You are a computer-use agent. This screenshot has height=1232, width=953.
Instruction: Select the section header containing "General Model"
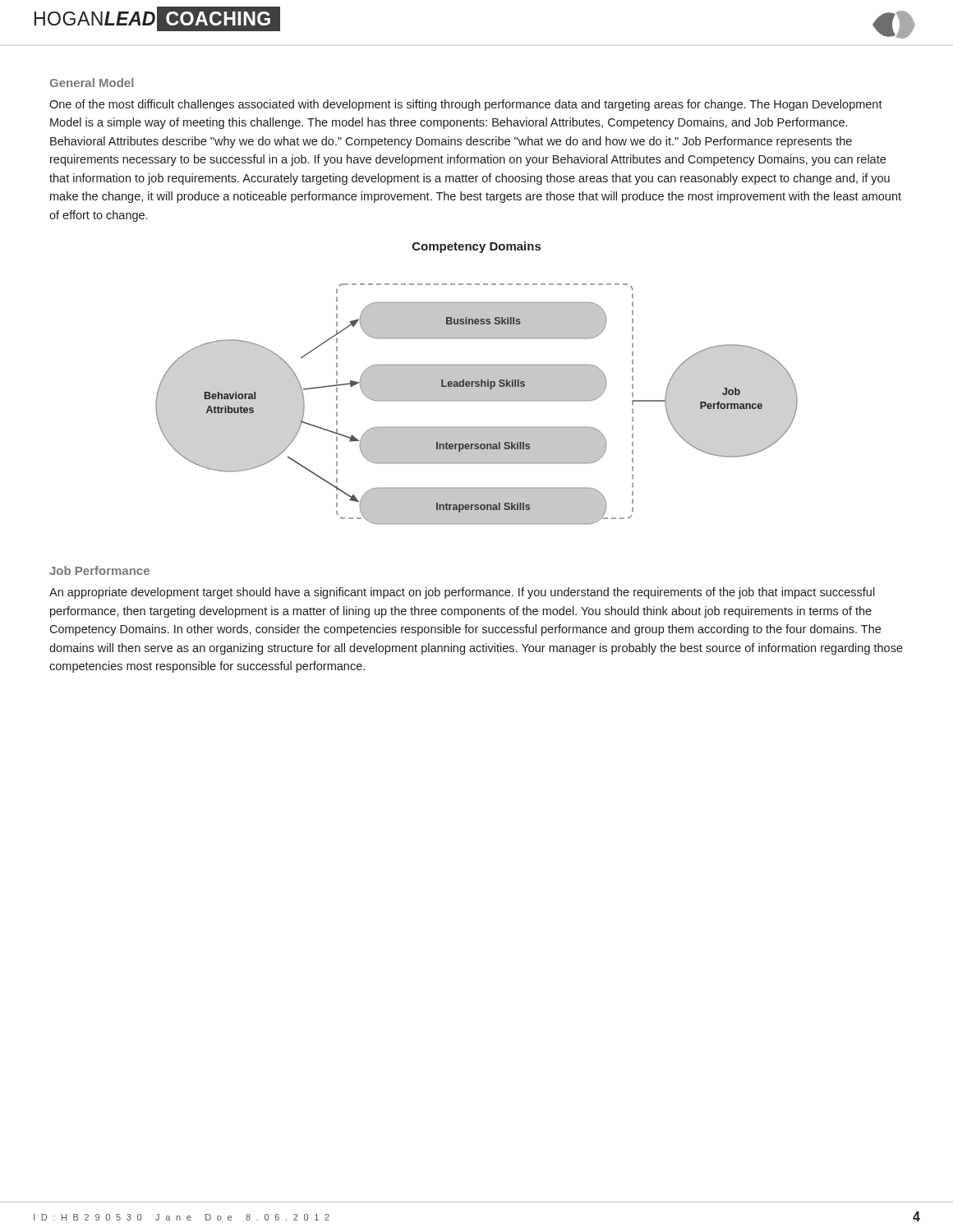(92, 83)
